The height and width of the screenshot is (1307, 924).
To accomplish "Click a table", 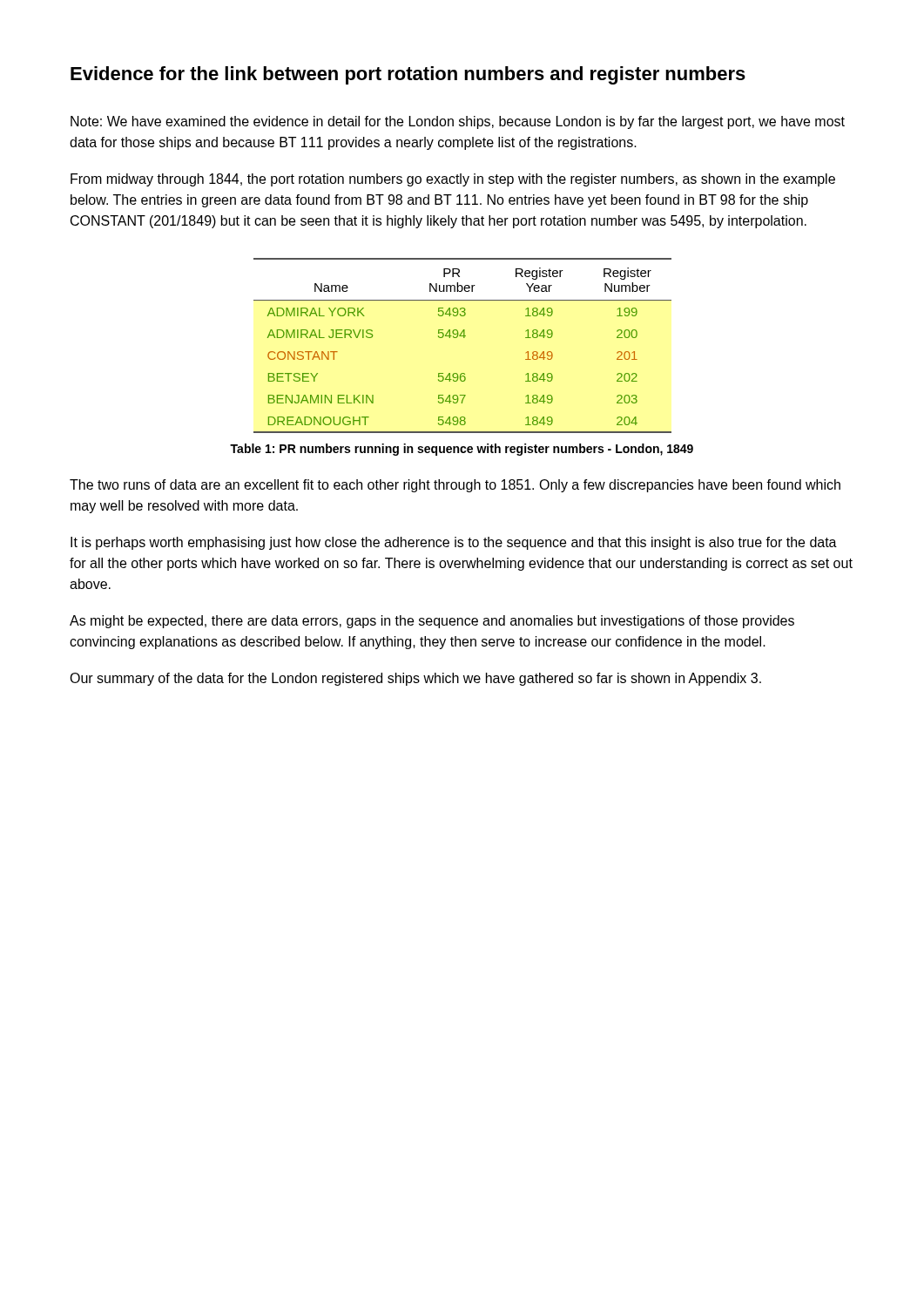I will click(462, 345).
